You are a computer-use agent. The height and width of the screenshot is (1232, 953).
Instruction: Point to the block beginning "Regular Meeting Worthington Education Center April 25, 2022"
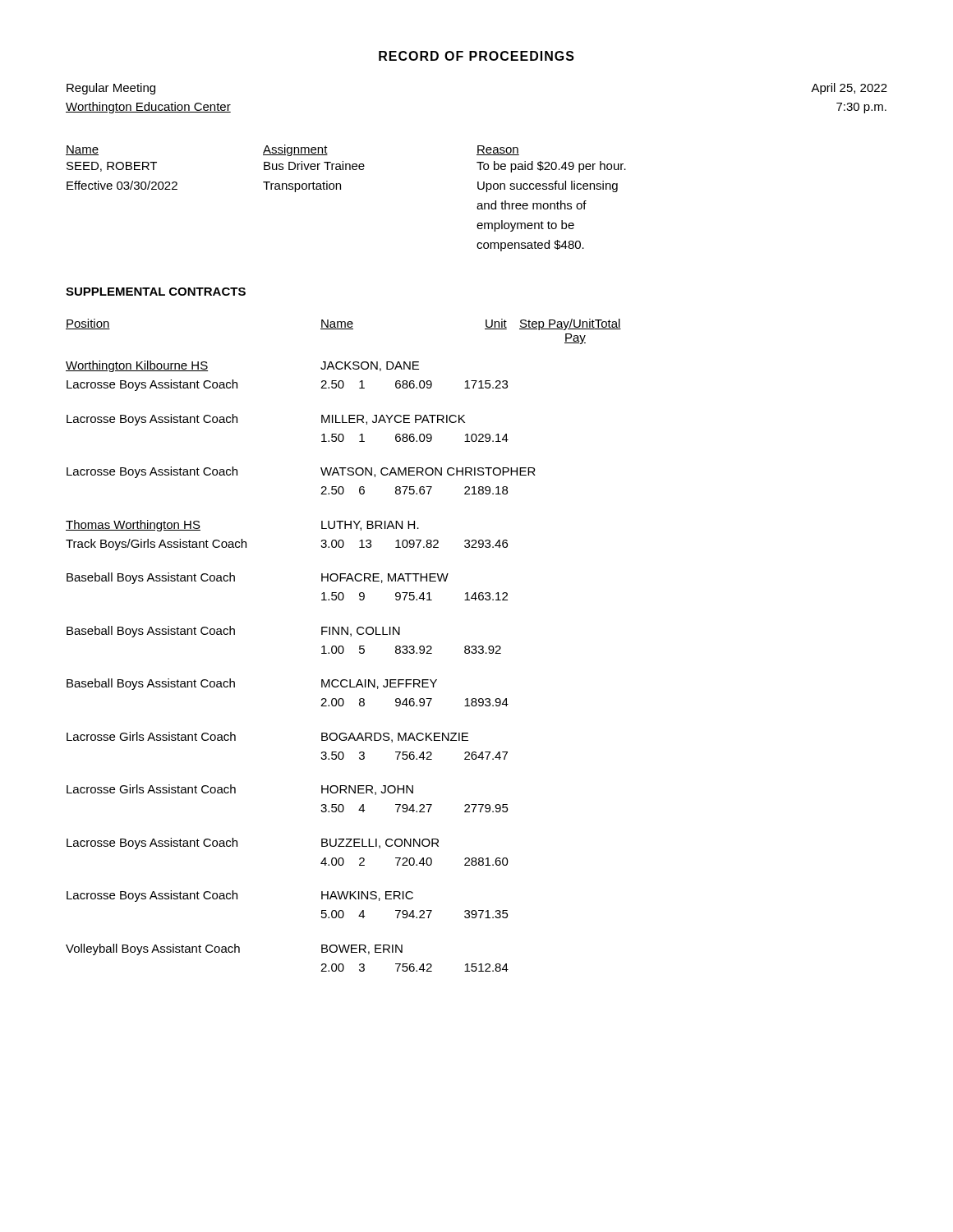[117, 89]
